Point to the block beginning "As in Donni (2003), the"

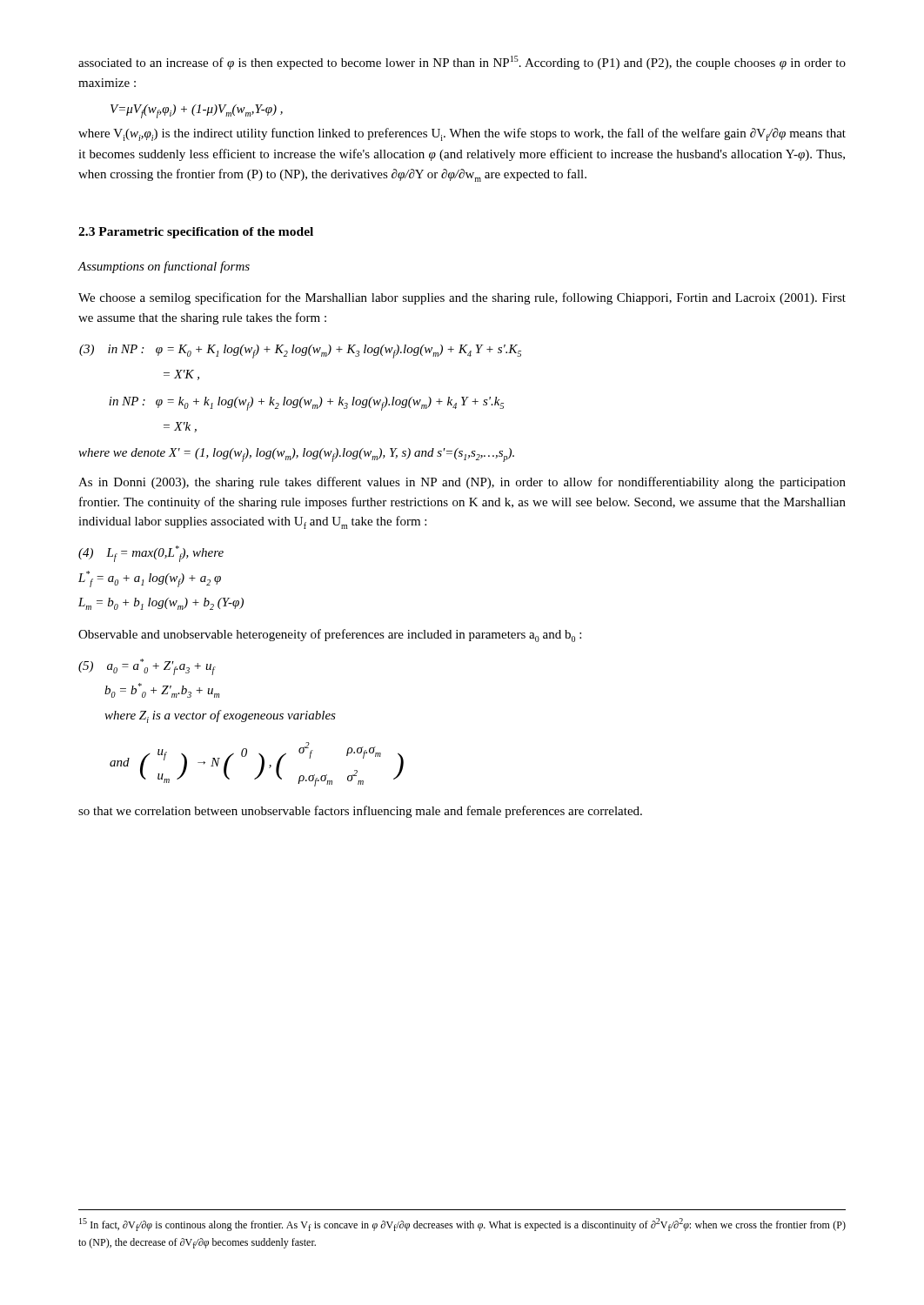click(x=462, y=502)
